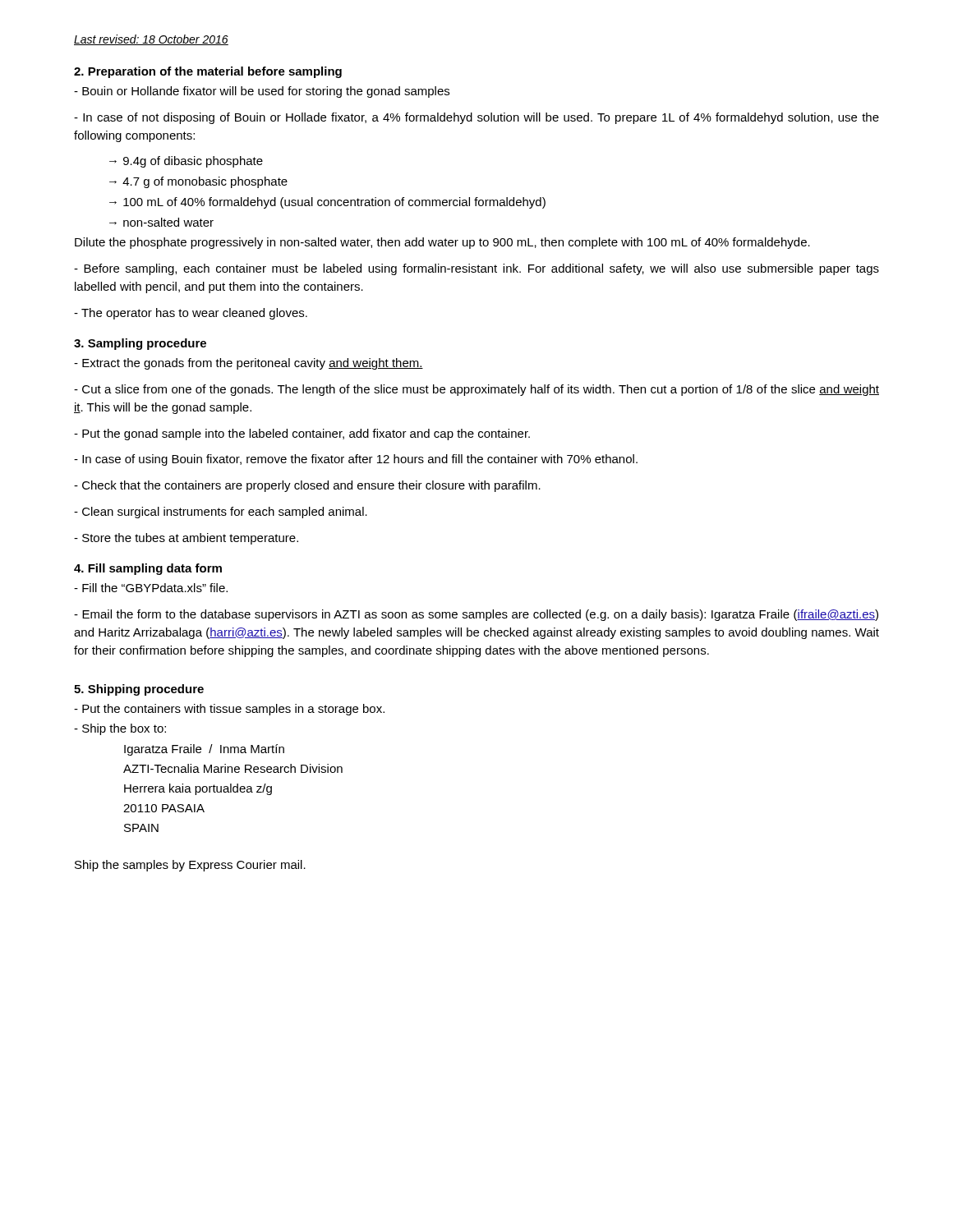
Task: Locate the text "→ non-salted water"
Action: pos(160,222)
